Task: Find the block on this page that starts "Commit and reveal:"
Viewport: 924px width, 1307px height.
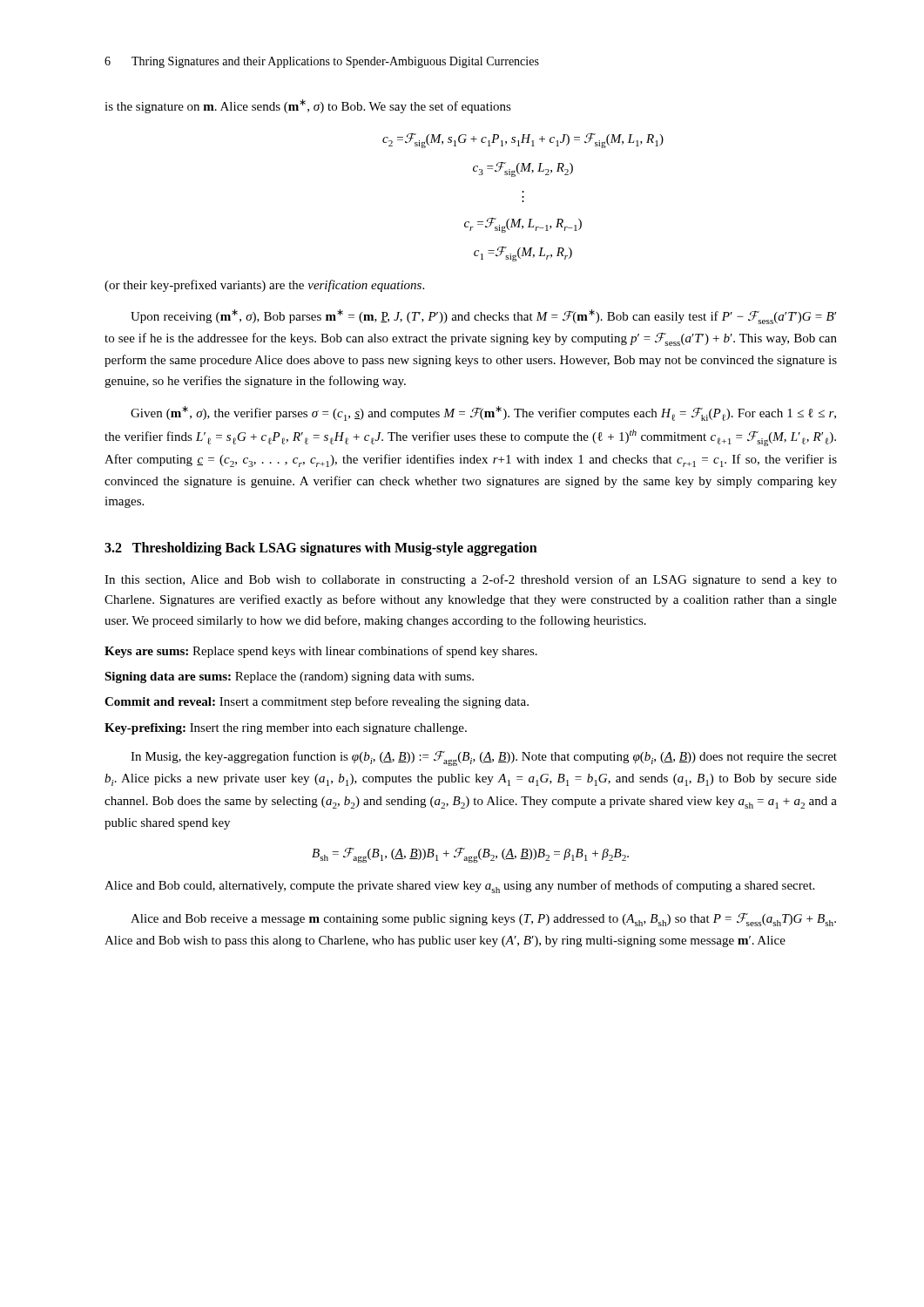Action: [317, 702]
